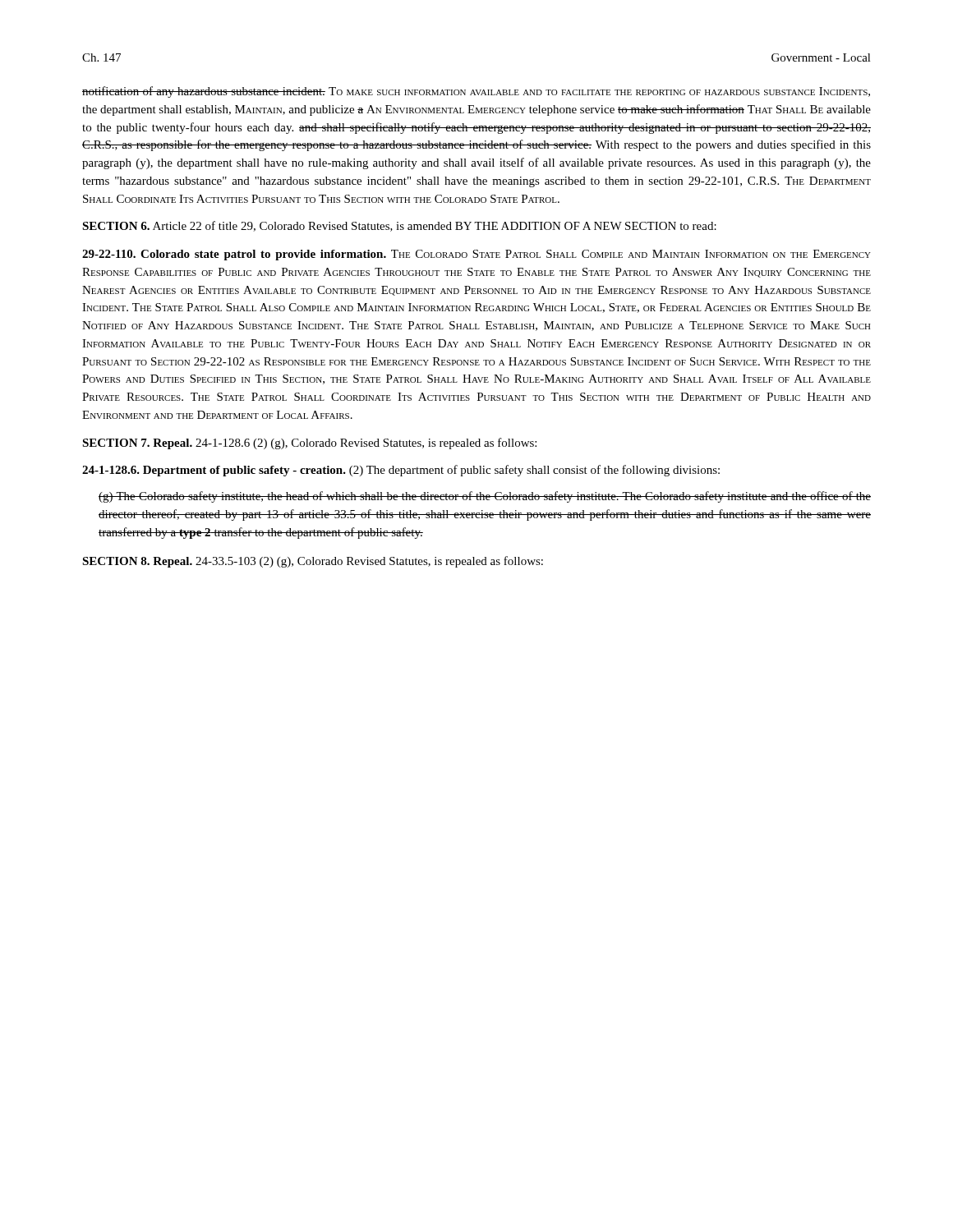Find the text block starting "notification of any hazardous substance incident."
The image size is (953, 1232).
(x=476, y=145)
